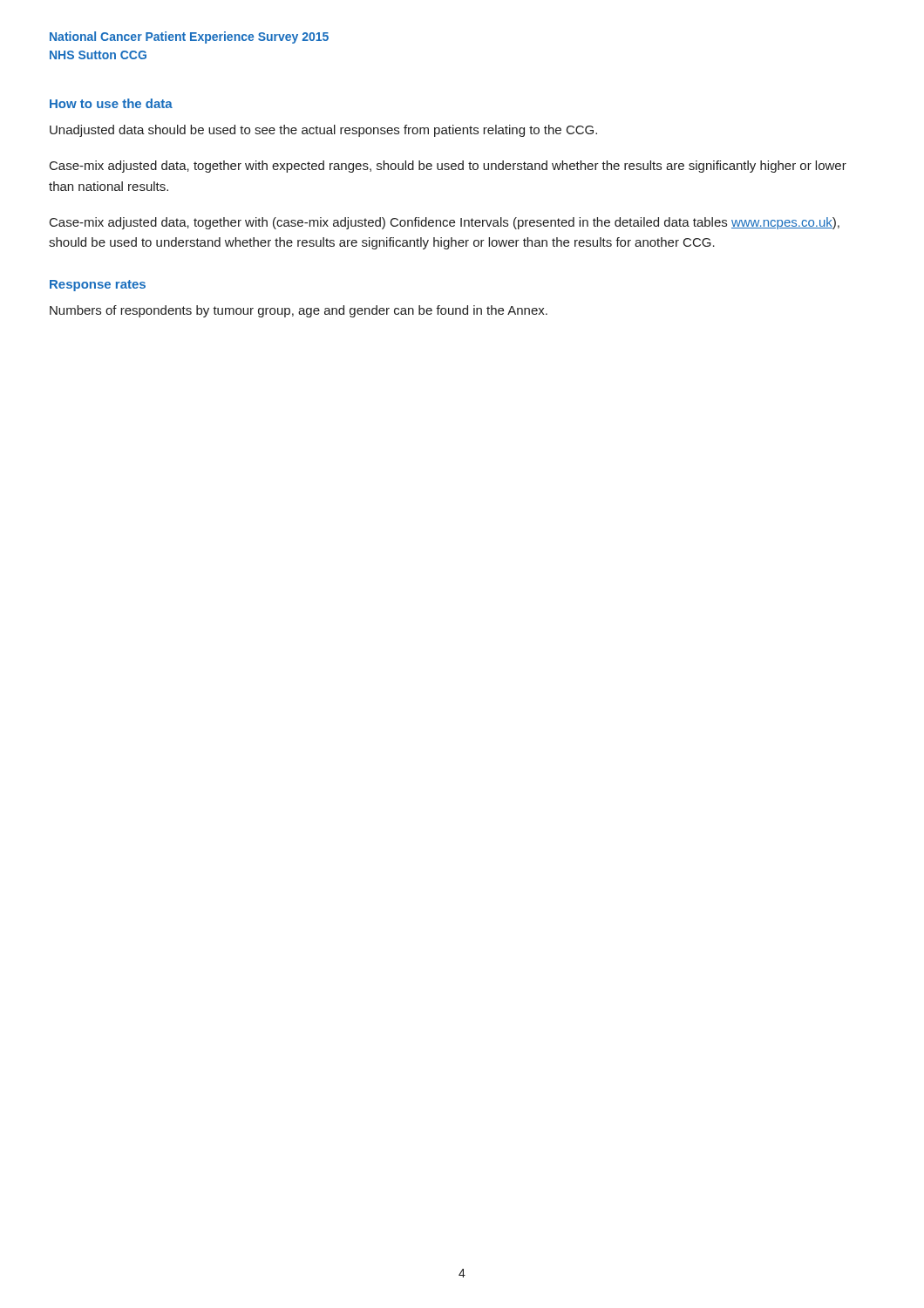Point to the region starting "Unadjusted data should be"

point(324,129)
